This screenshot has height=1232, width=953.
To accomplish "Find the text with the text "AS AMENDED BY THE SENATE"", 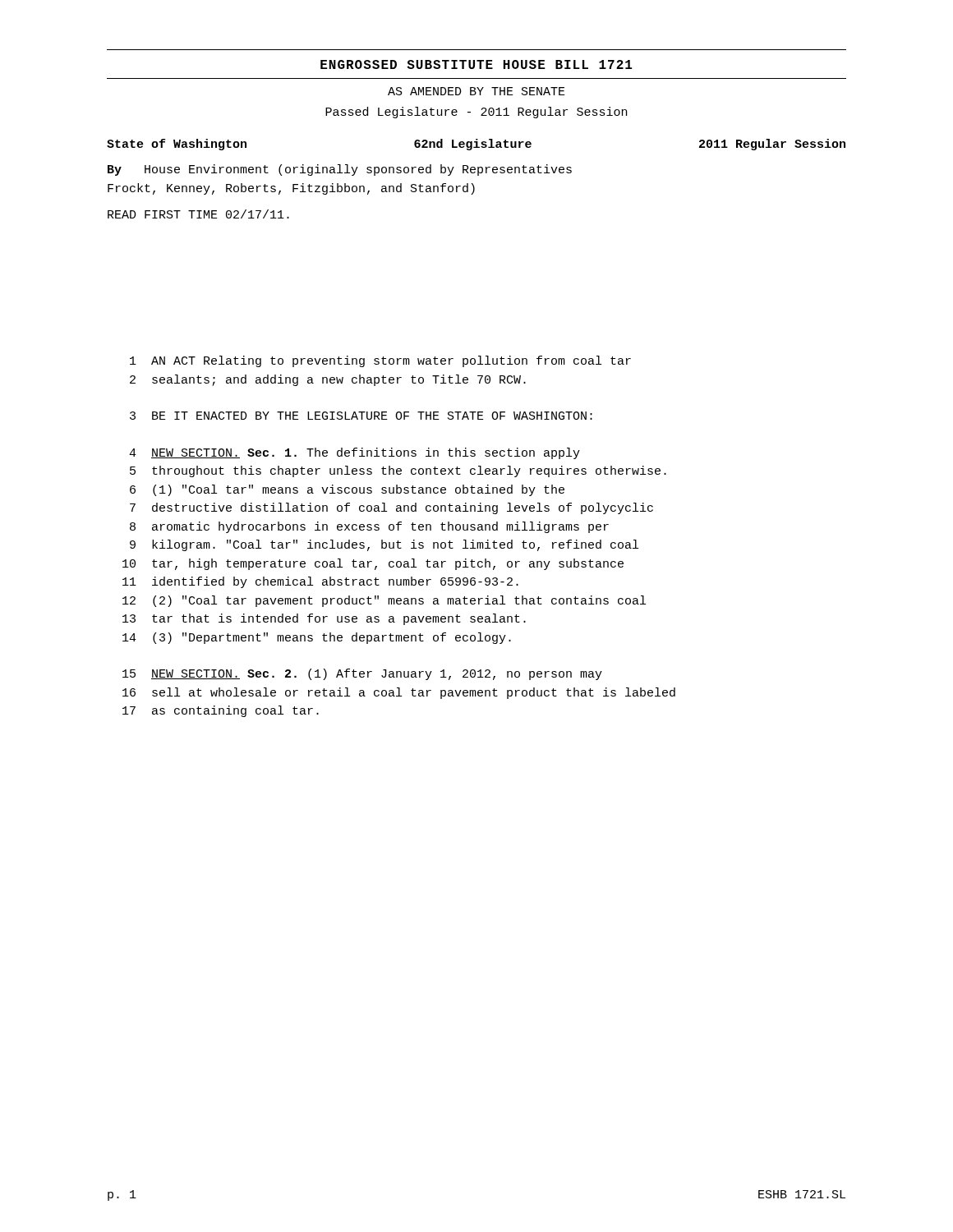I will point(476,92).
